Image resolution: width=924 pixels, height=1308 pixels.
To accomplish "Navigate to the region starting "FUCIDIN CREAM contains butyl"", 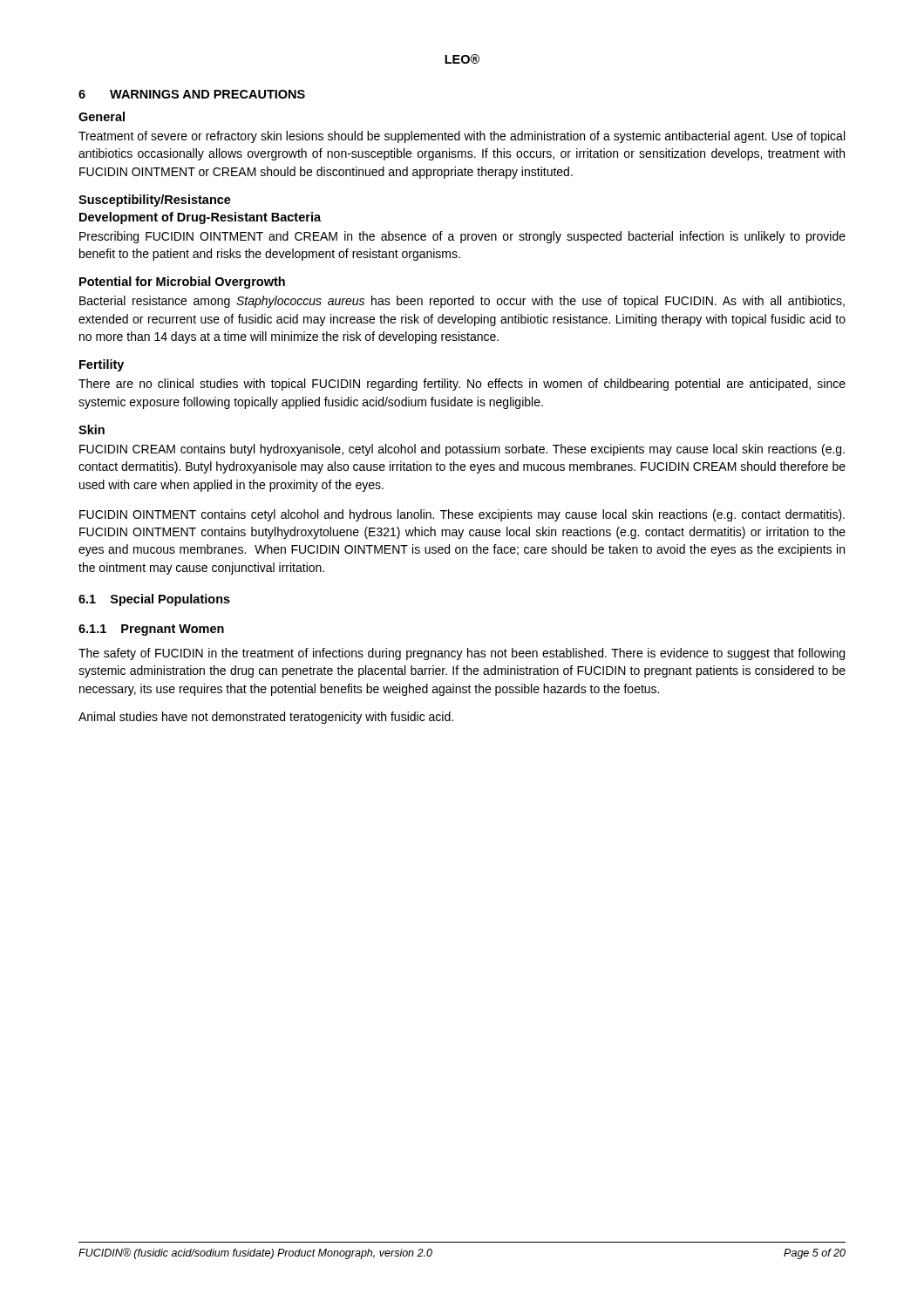I will (462, 467).
